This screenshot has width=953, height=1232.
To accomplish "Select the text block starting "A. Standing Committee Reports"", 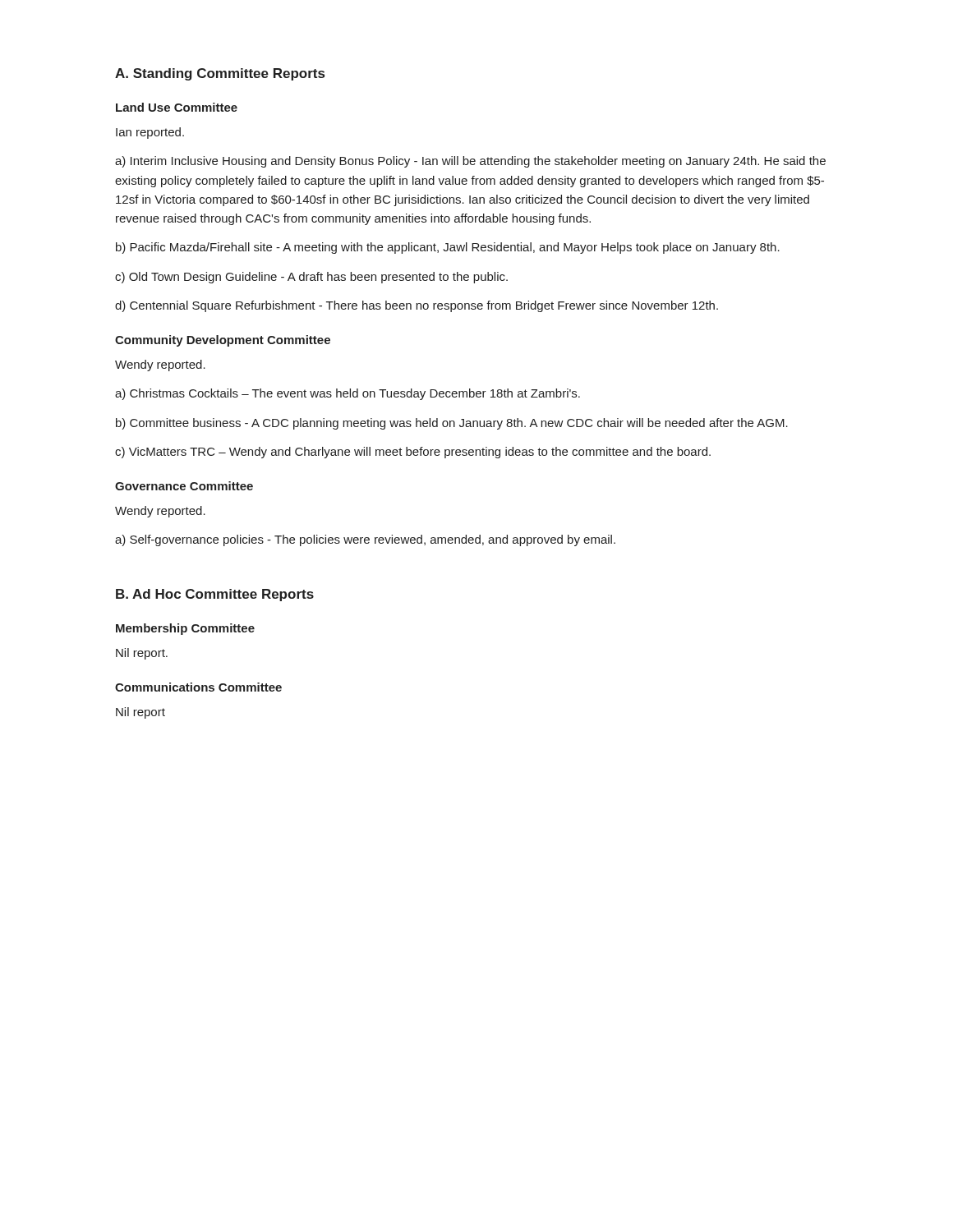I will pyautogui.click(x=220, y=73).
